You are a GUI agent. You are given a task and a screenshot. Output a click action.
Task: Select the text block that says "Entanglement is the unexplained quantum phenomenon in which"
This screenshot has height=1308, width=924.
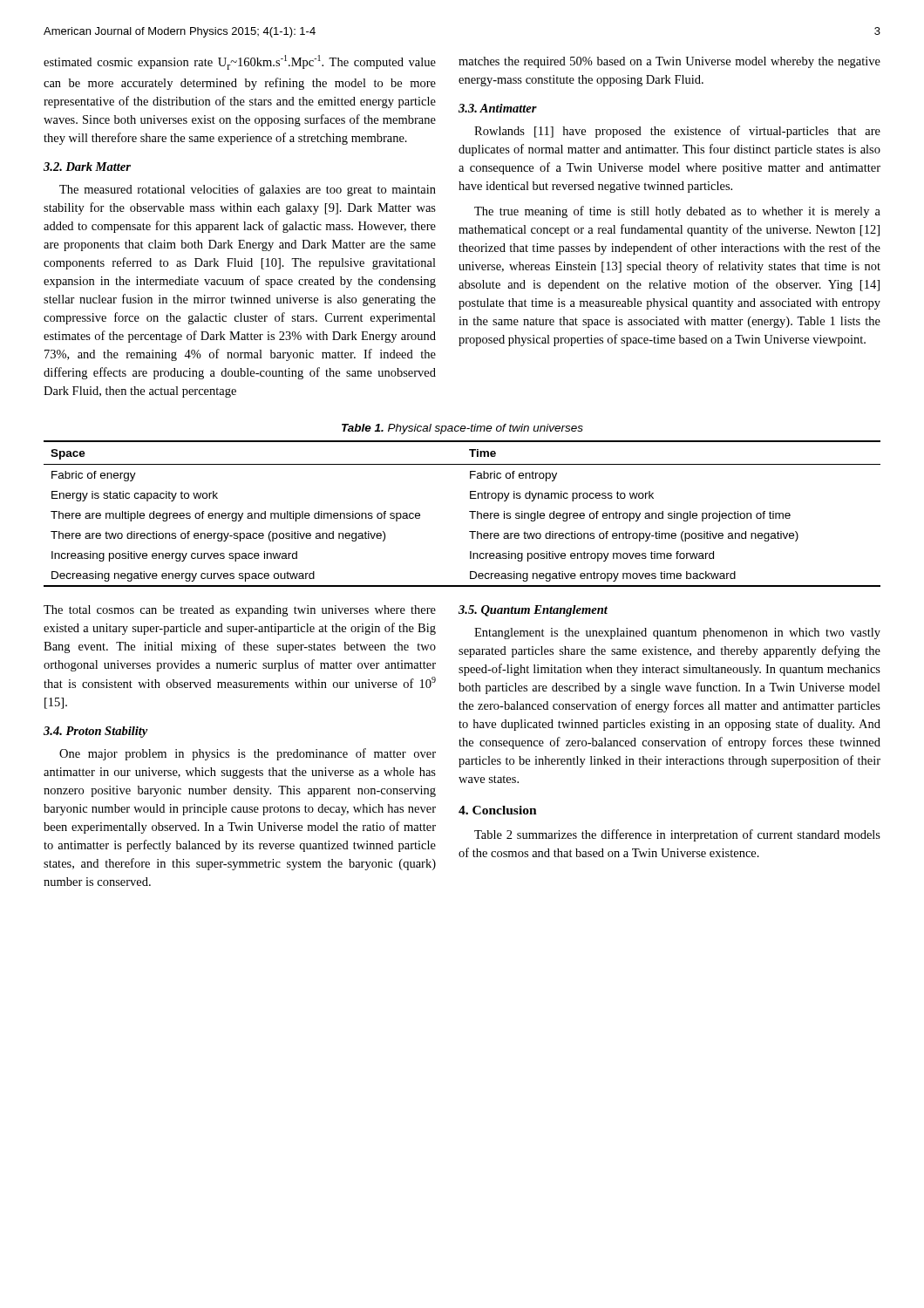click(x=669, y=706)
